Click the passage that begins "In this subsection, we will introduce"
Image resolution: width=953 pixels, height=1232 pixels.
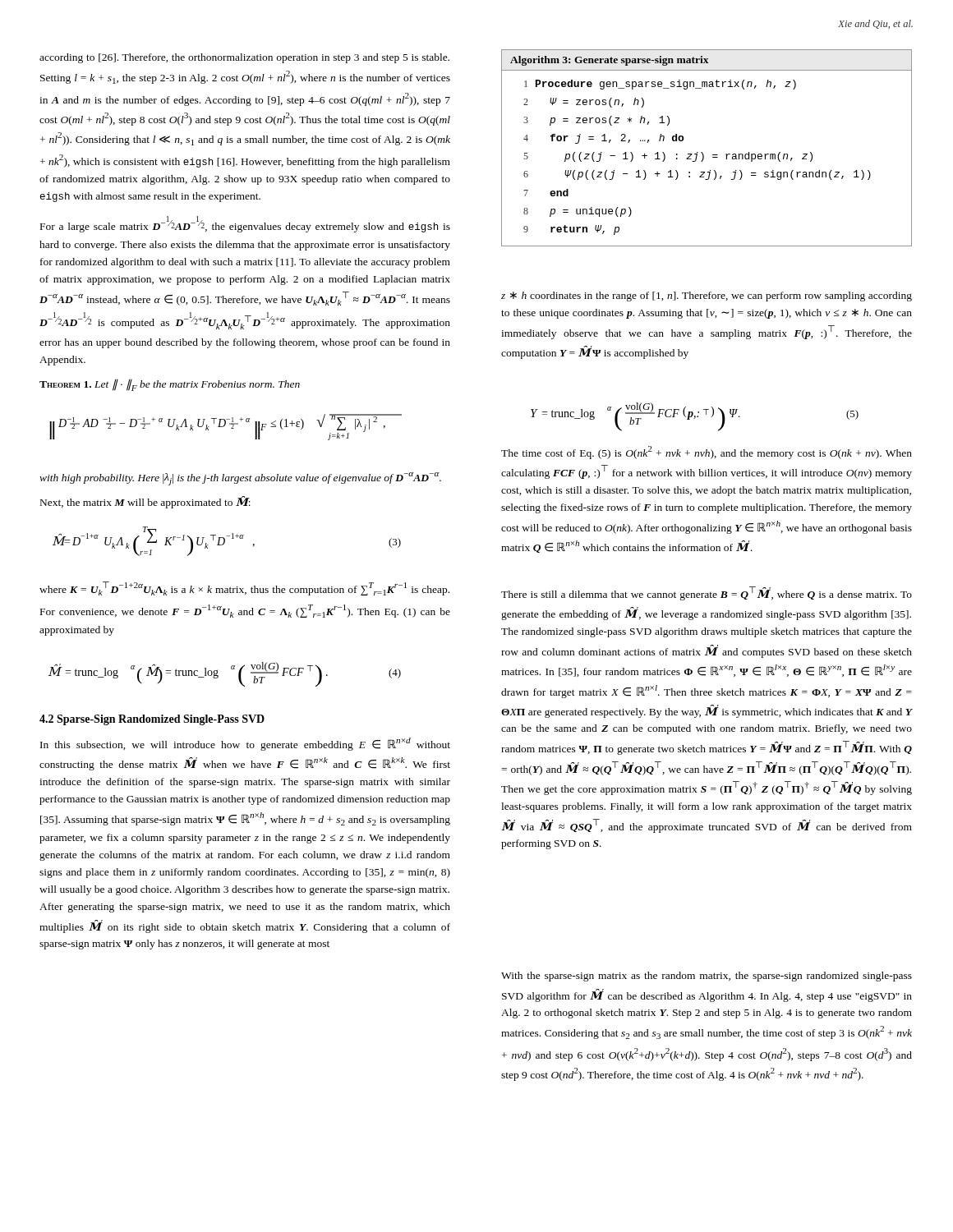[245, 842]
